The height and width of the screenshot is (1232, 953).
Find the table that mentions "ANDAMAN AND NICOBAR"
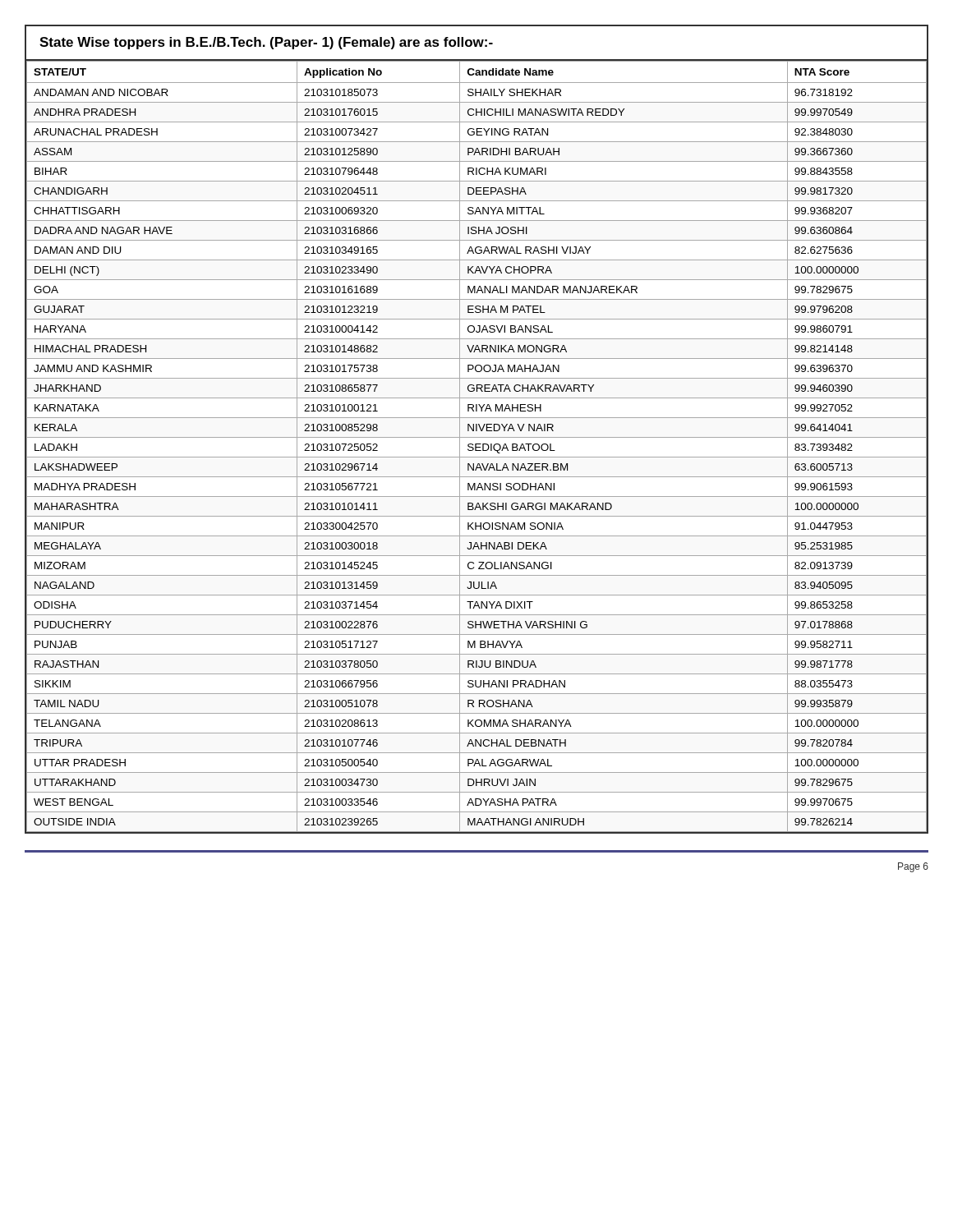476,446
